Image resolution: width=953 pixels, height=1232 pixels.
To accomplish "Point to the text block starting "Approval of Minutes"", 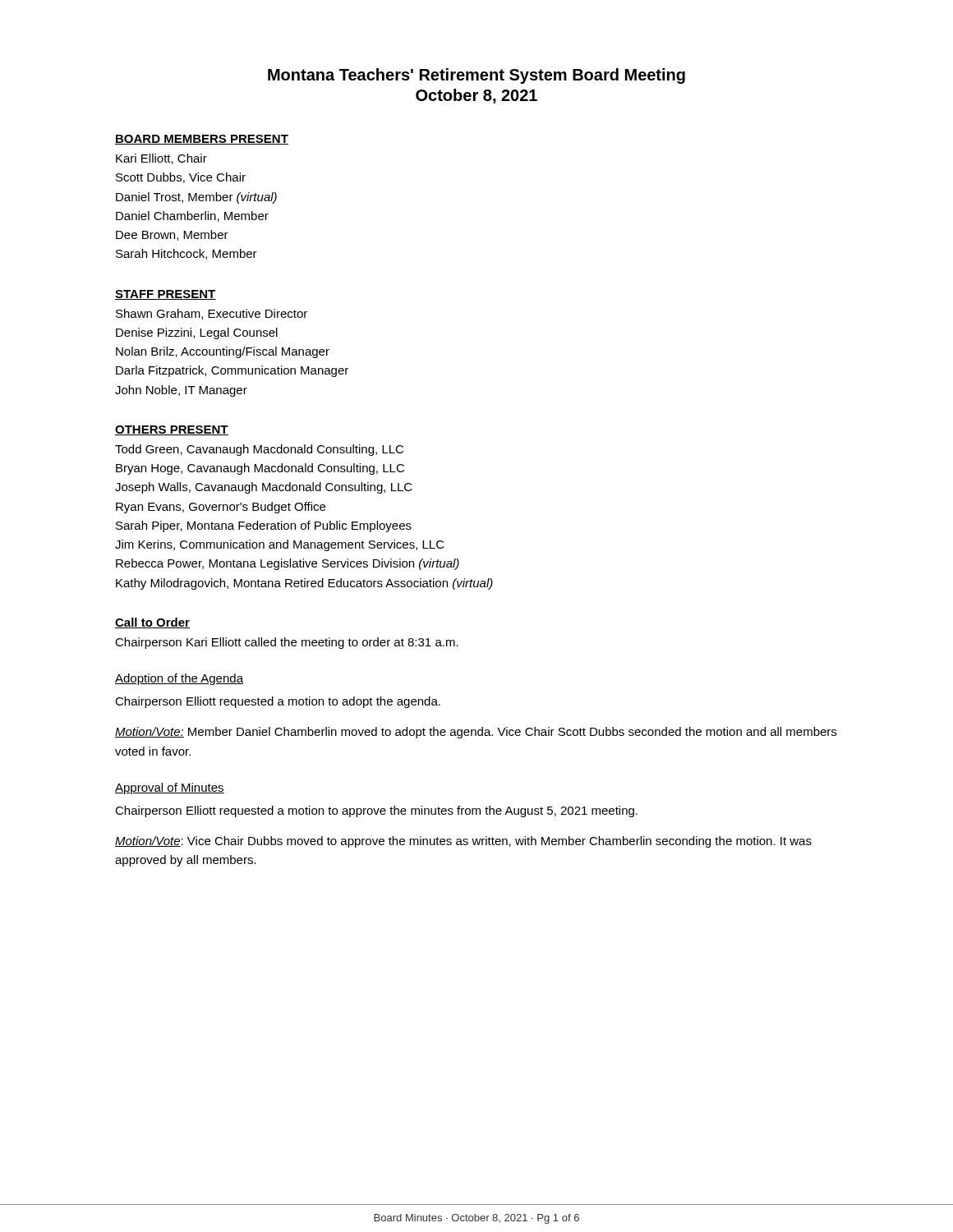I will pos(169,787).
